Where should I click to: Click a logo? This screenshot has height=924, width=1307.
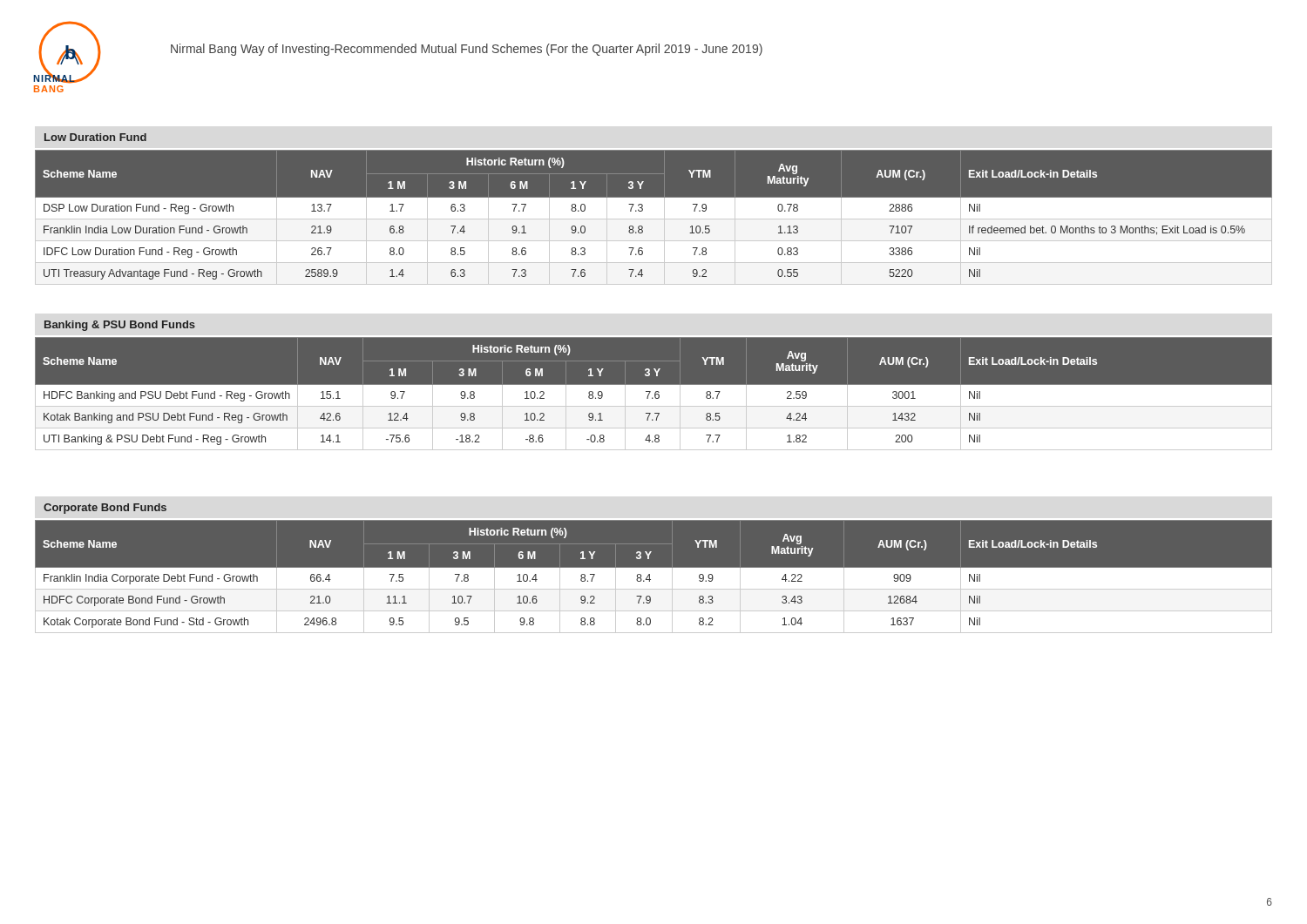96,58
